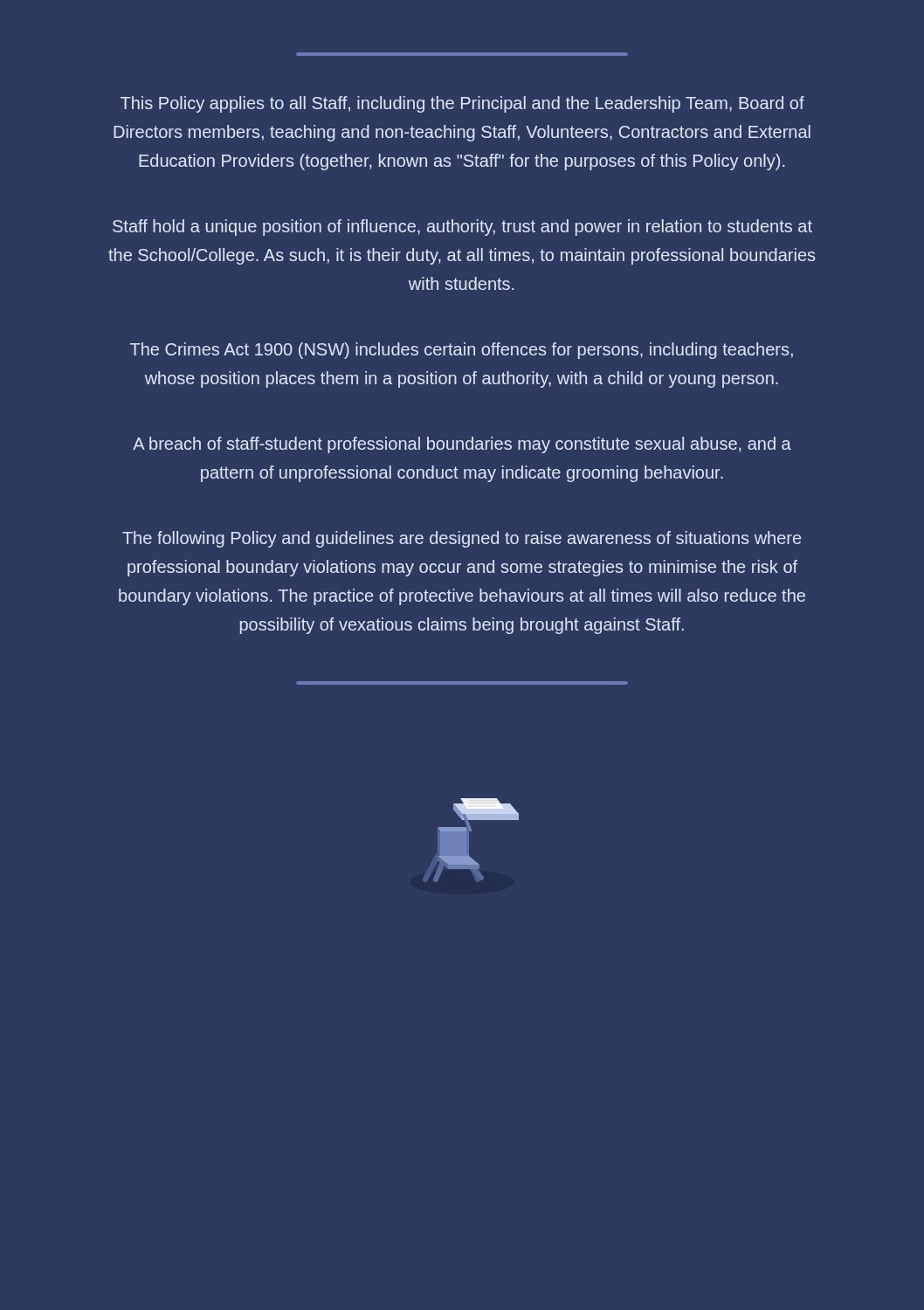Click the passage that begins "This Policy applies to all Staff,"
The width and height of the screenshot is (924, 1310).
[462, 132]
